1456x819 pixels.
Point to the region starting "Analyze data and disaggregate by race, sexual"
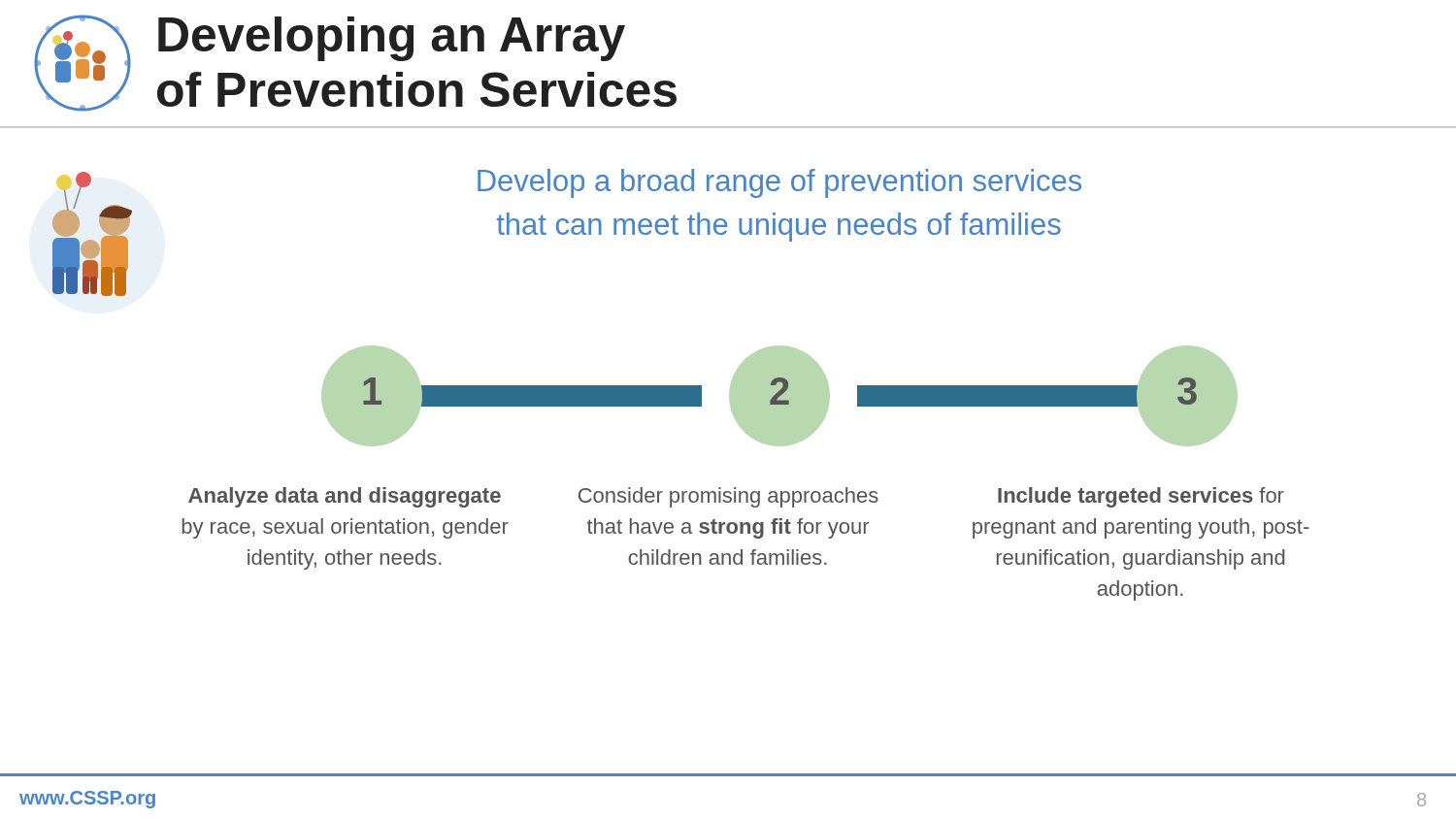click(345, 526)
